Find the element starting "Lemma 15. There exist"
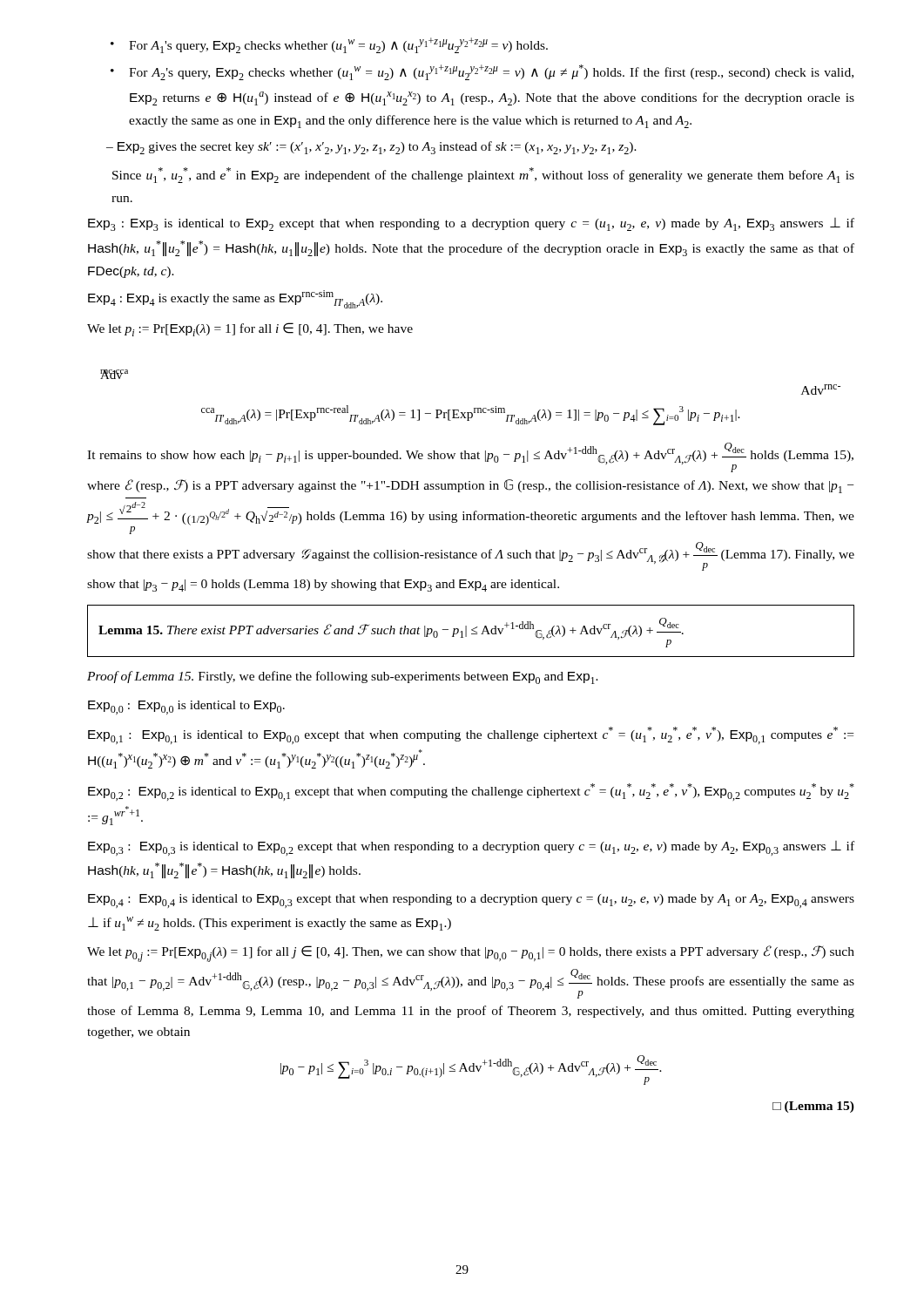Viewport: 924px width, 1307px height. (x=391, y=631)
